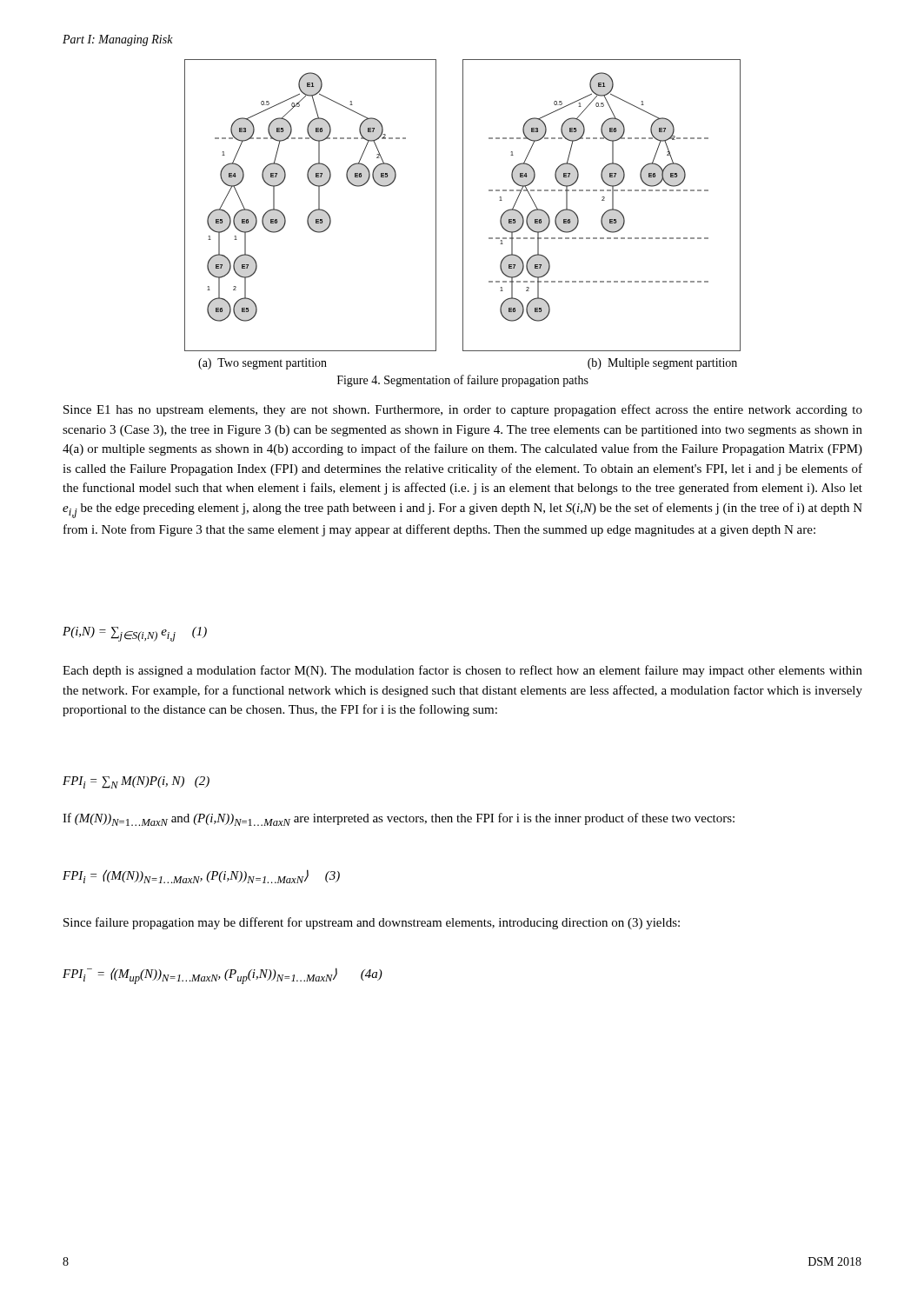The width and height of the screenshot is (924, 1304).
Task: Select the region starting "FPIi− = ⟨(Mup(N))N=1…MaxN, (Pup(i,N))N=1…MaxN⟩ (4a)"
Action: [x=222, y=974]
